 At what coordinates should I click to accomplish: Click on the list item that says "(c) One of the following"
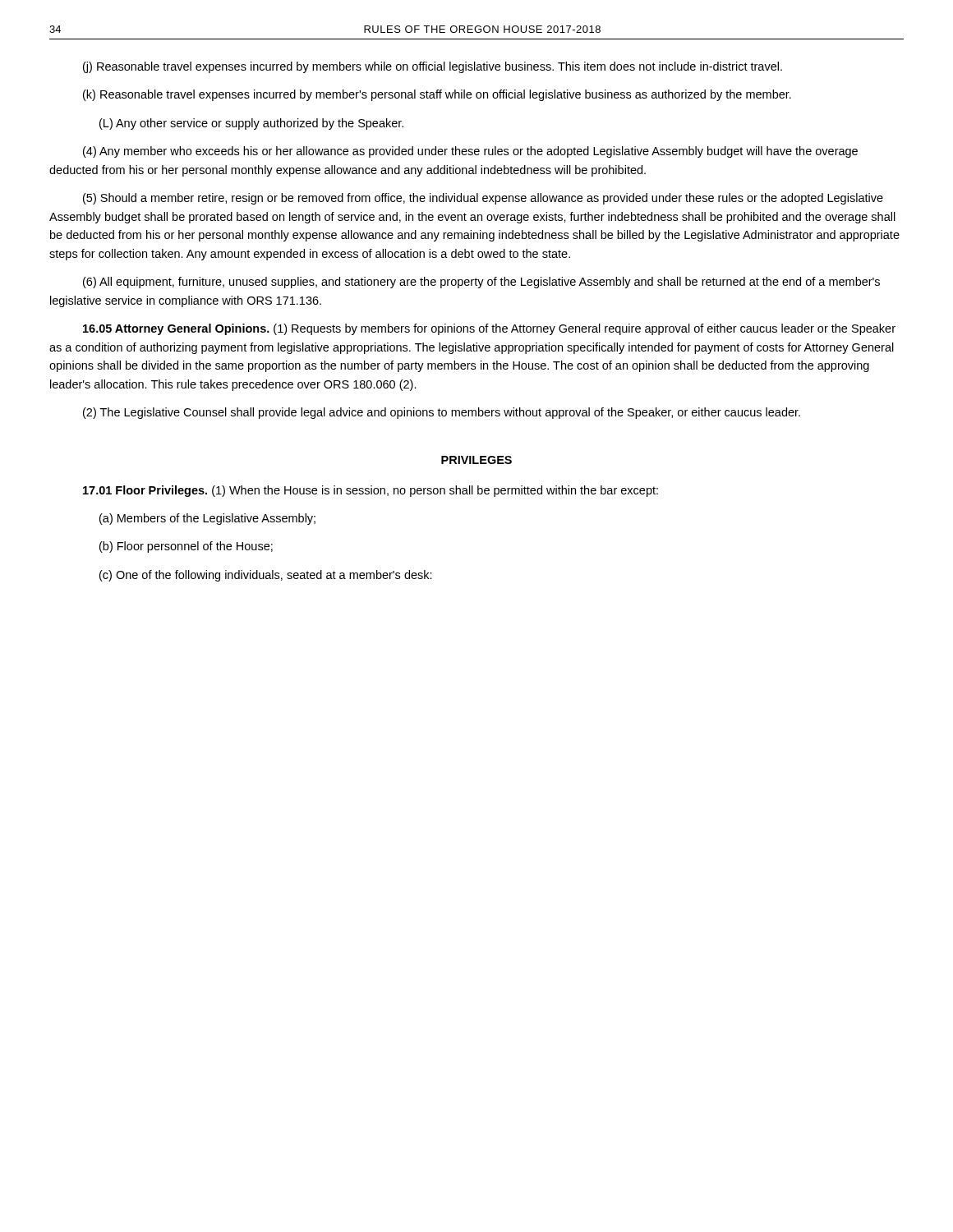click(x=266, y=576)
